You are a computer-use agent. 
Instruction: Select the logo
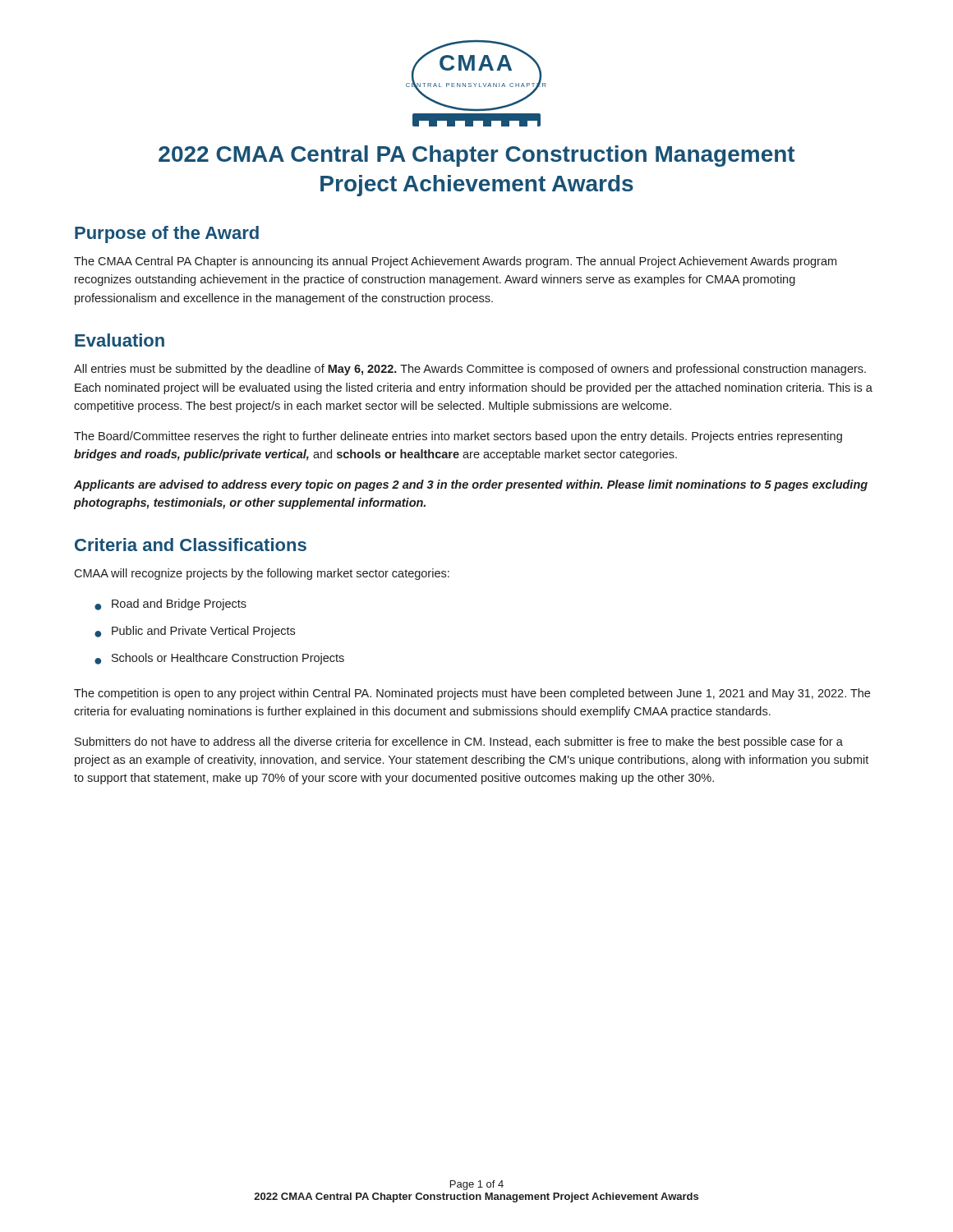click(x=476, y=86)
